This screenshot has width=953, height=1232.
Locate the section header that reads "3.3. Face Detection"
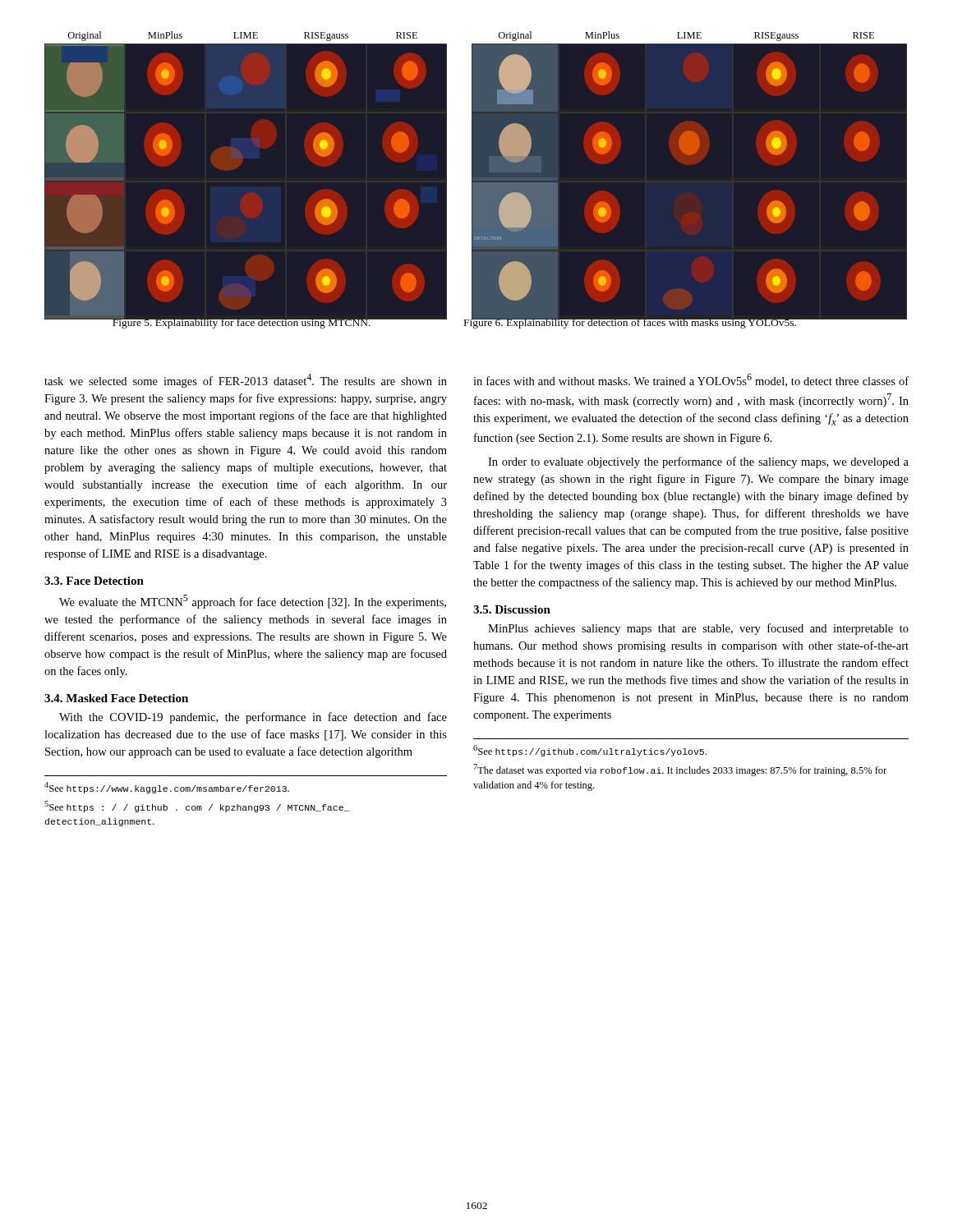94,581
